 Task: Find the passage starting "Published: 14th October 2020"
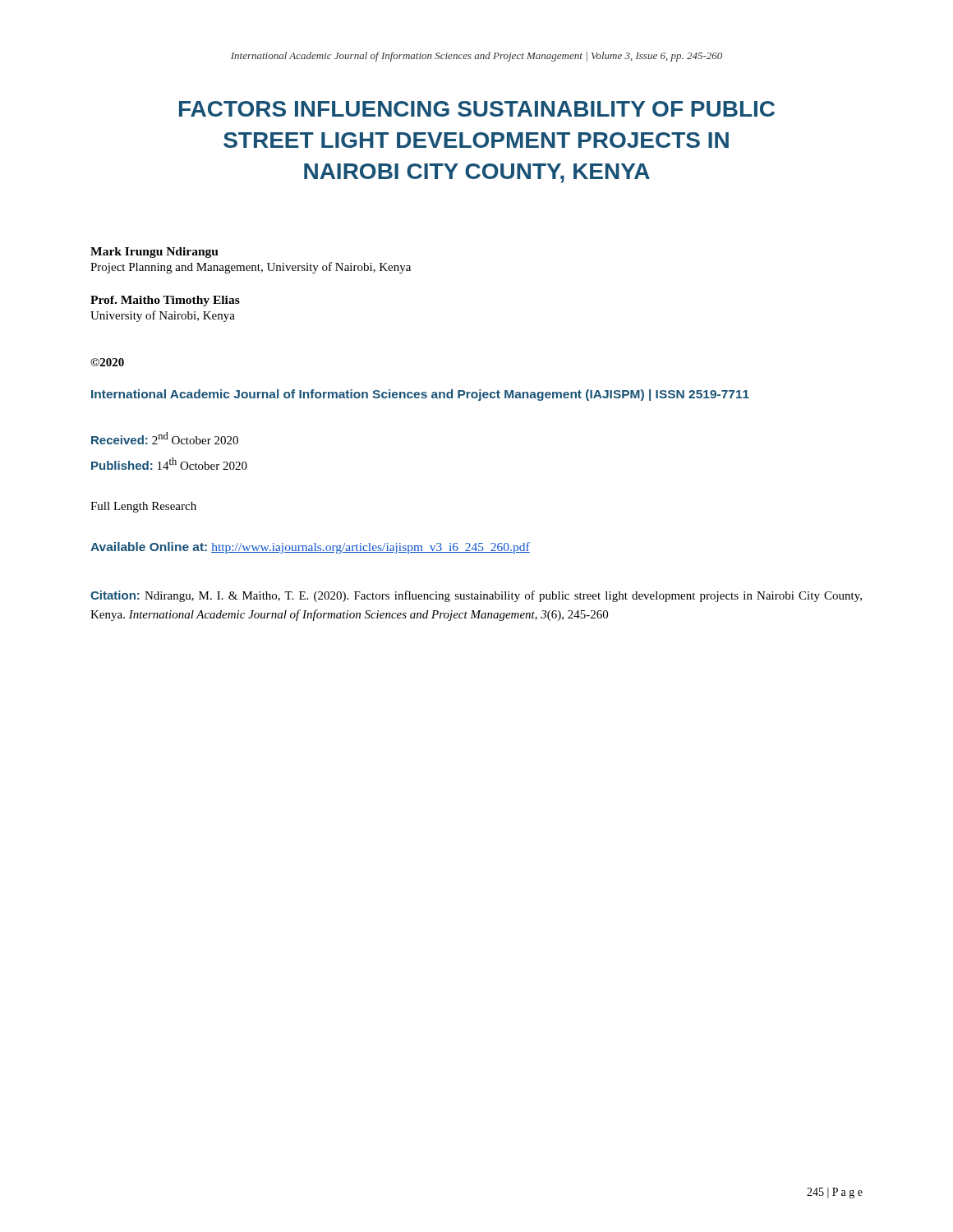pos(169,464)
